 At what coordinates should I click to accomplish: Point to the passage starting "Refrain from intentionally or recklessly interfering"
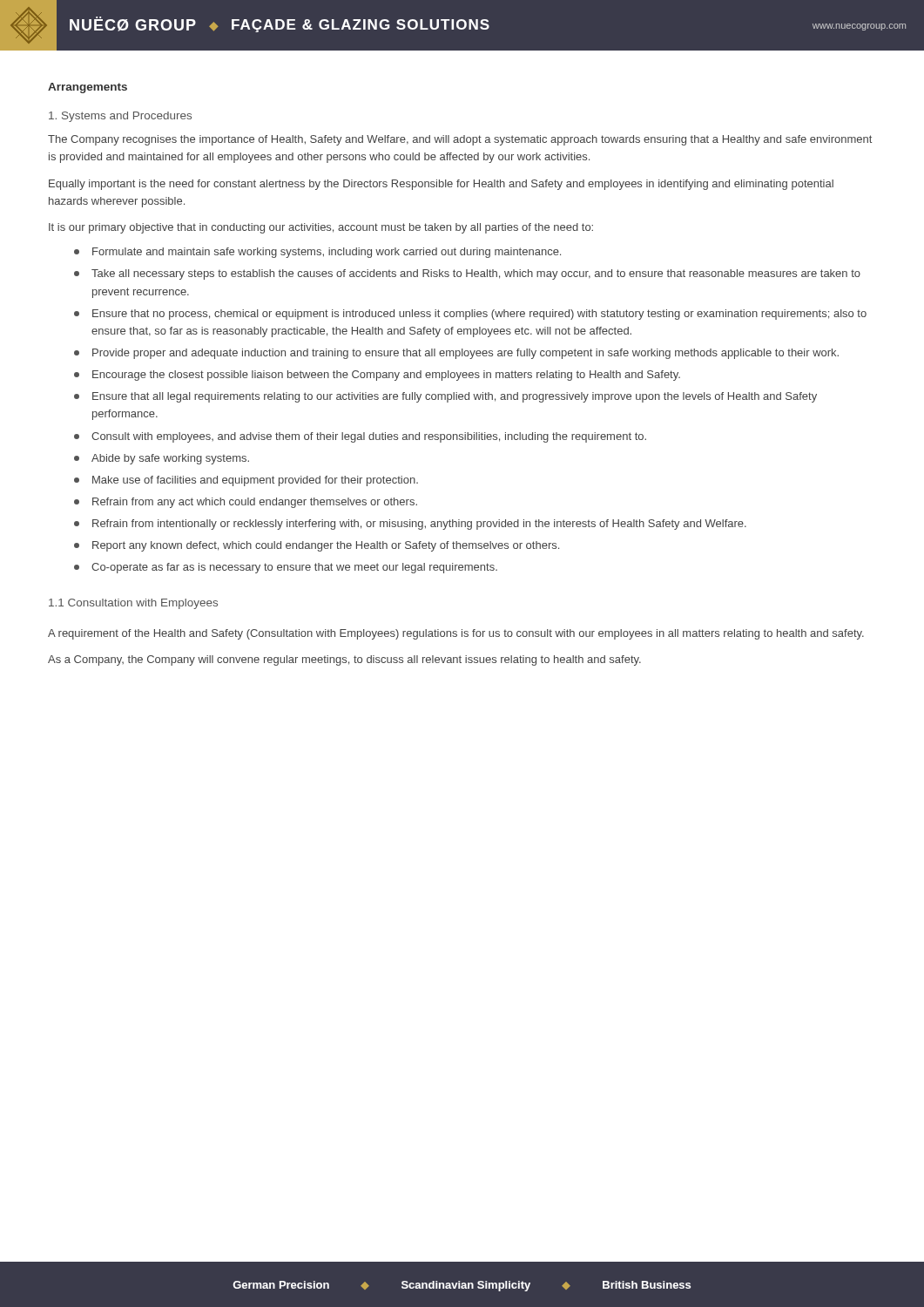tap(410, 524)
